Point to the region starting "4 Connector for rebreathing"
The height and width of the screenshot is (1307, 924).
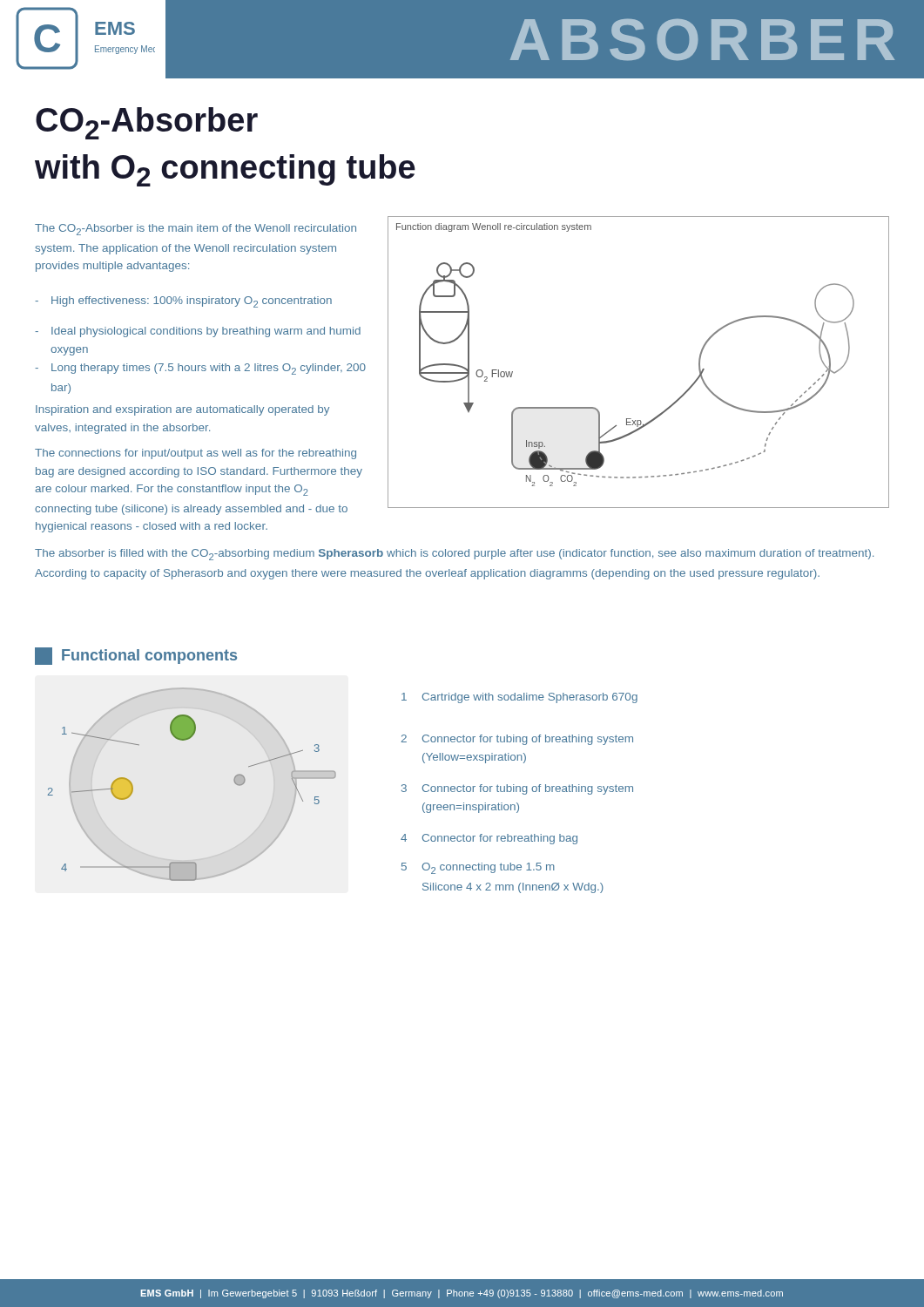tap(489, 838)
